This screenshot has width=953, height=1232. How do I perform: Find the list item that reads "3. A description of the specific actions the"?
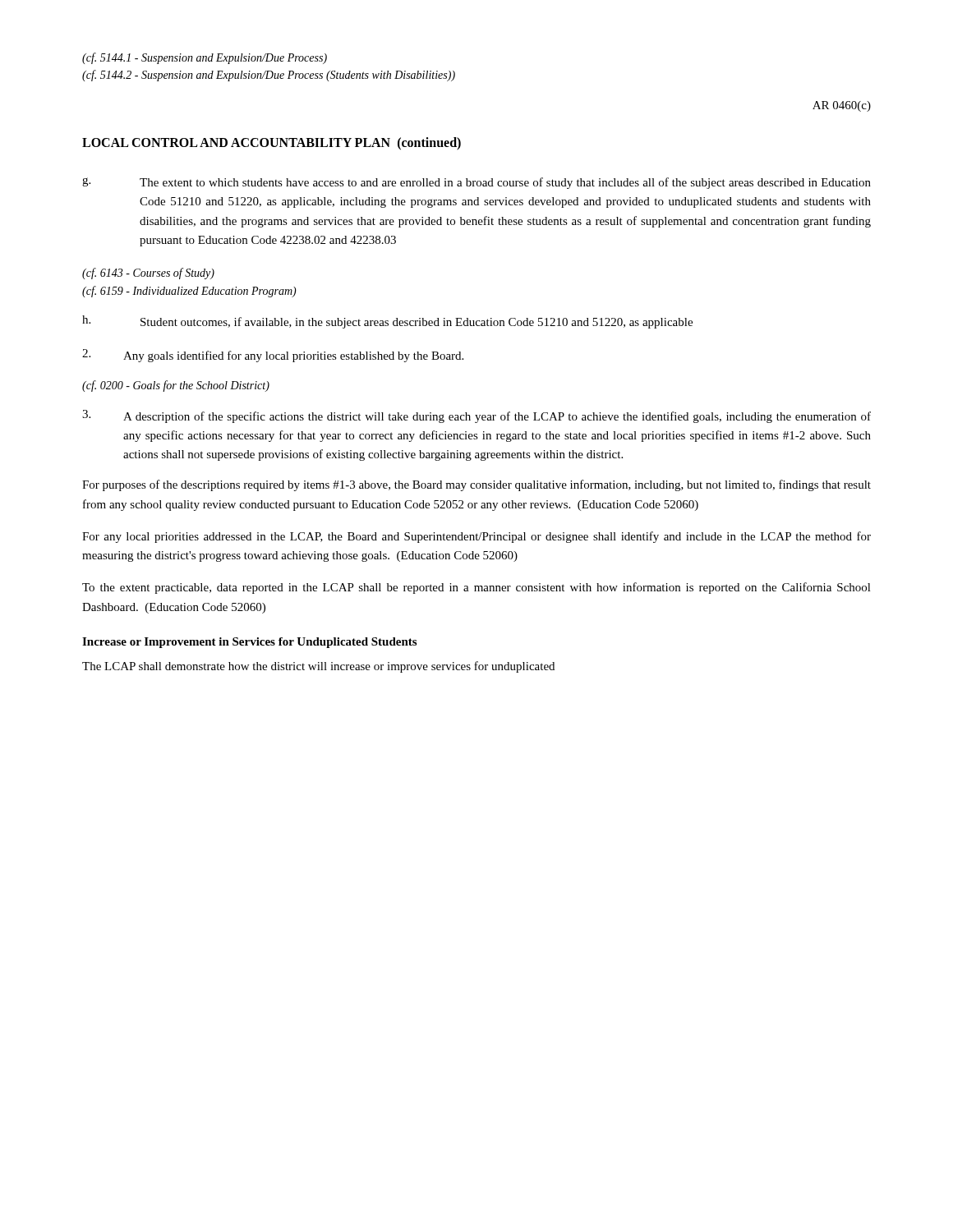coord(476,436)
